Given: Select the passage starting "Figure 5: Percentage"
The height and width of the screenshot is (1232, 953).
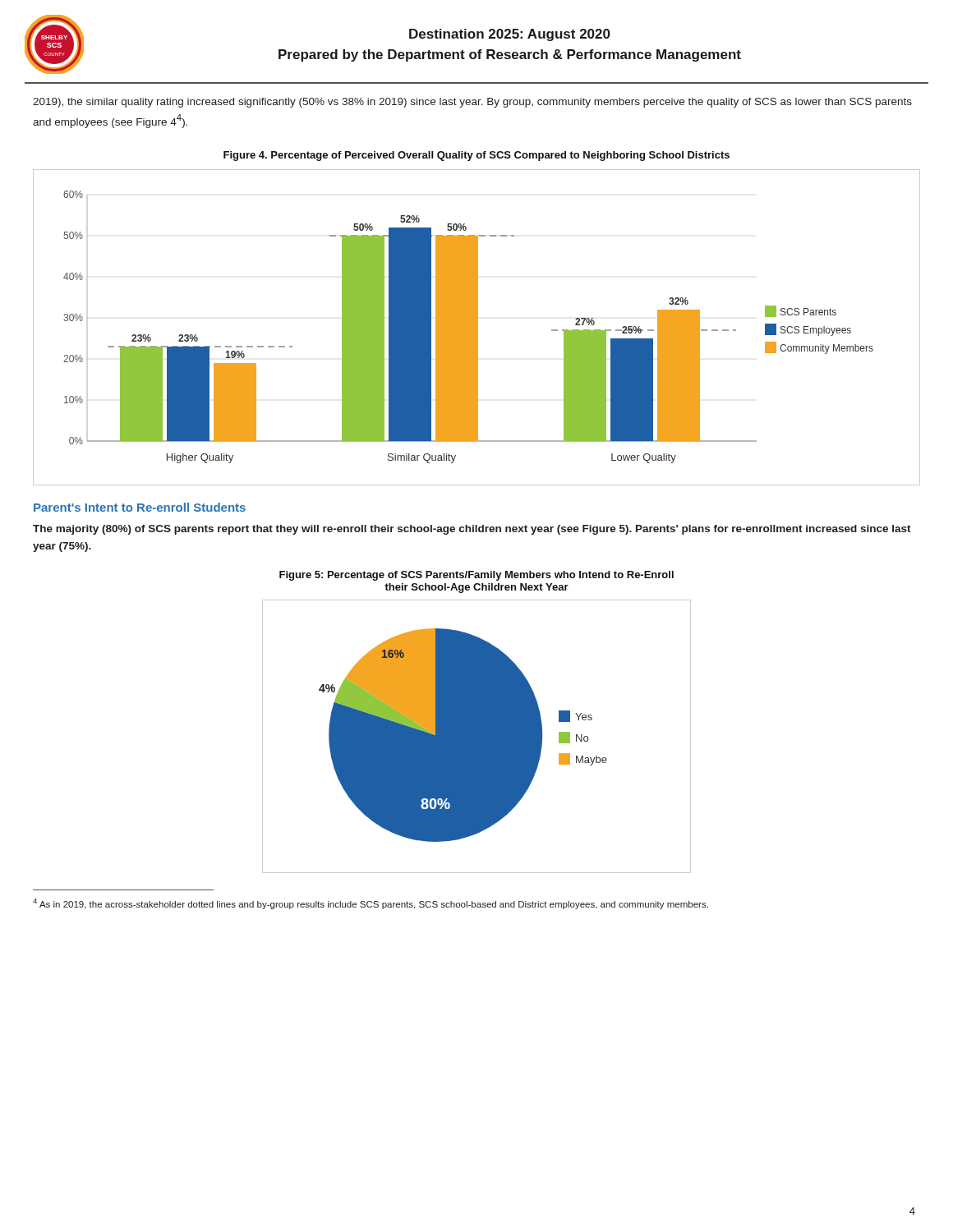Looking at the screenshot, I should 476,581.
